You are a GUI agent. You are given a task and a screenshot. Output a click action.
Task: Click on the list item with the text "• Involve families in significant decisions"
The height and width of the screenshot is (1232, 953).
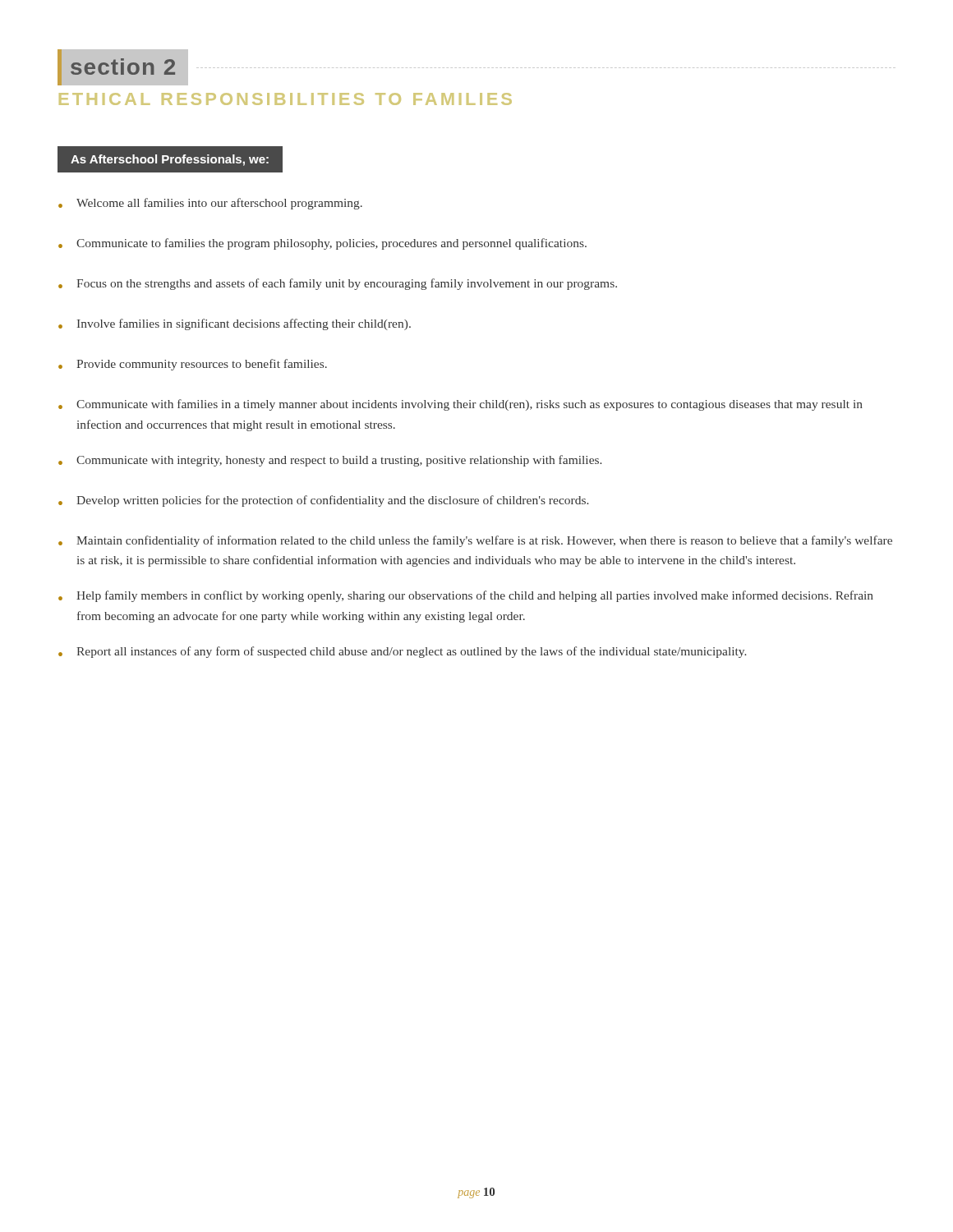click(x=234, y=326)
